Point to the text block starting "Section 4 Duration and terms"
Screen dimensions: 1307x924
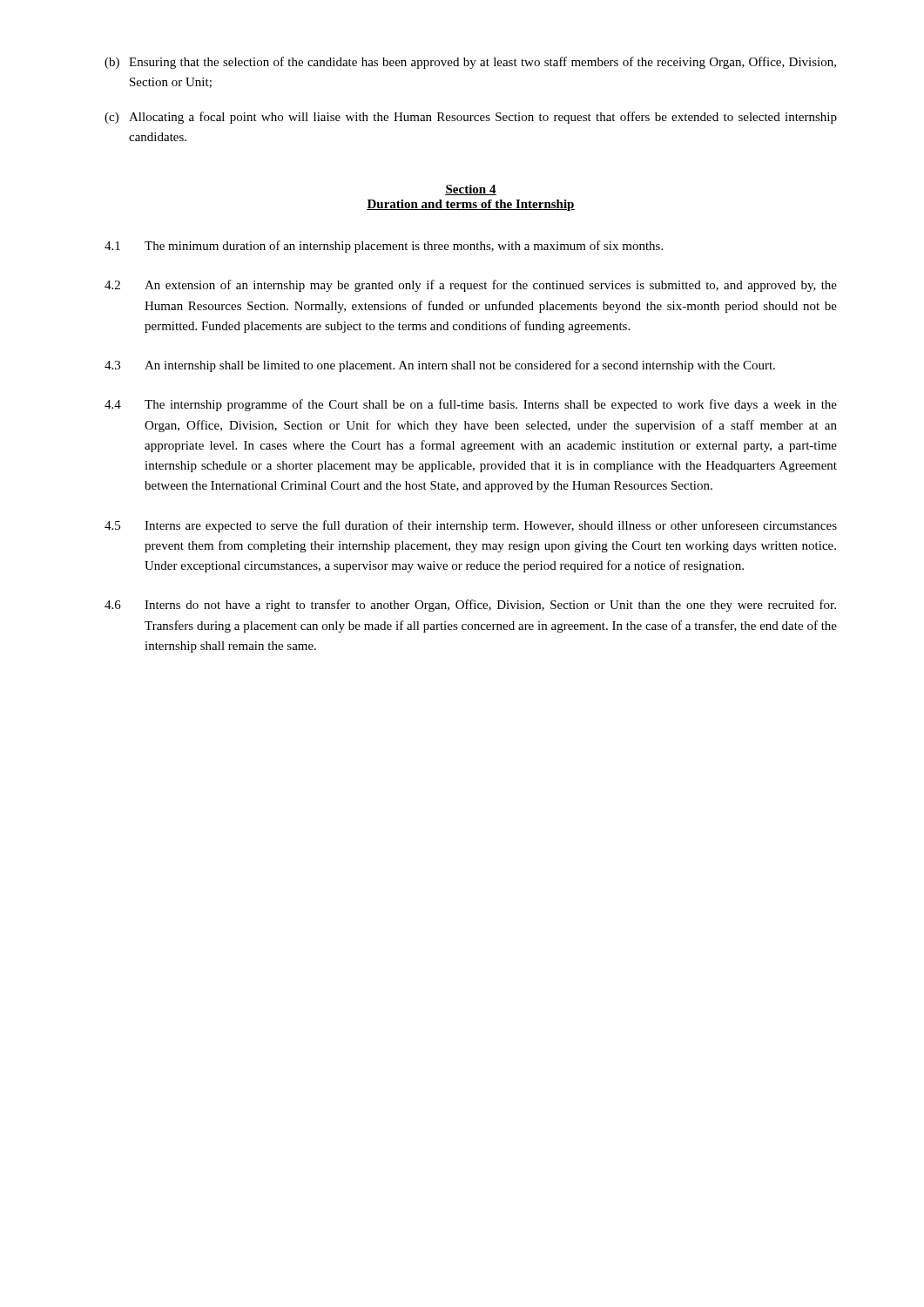pos(471,197)
